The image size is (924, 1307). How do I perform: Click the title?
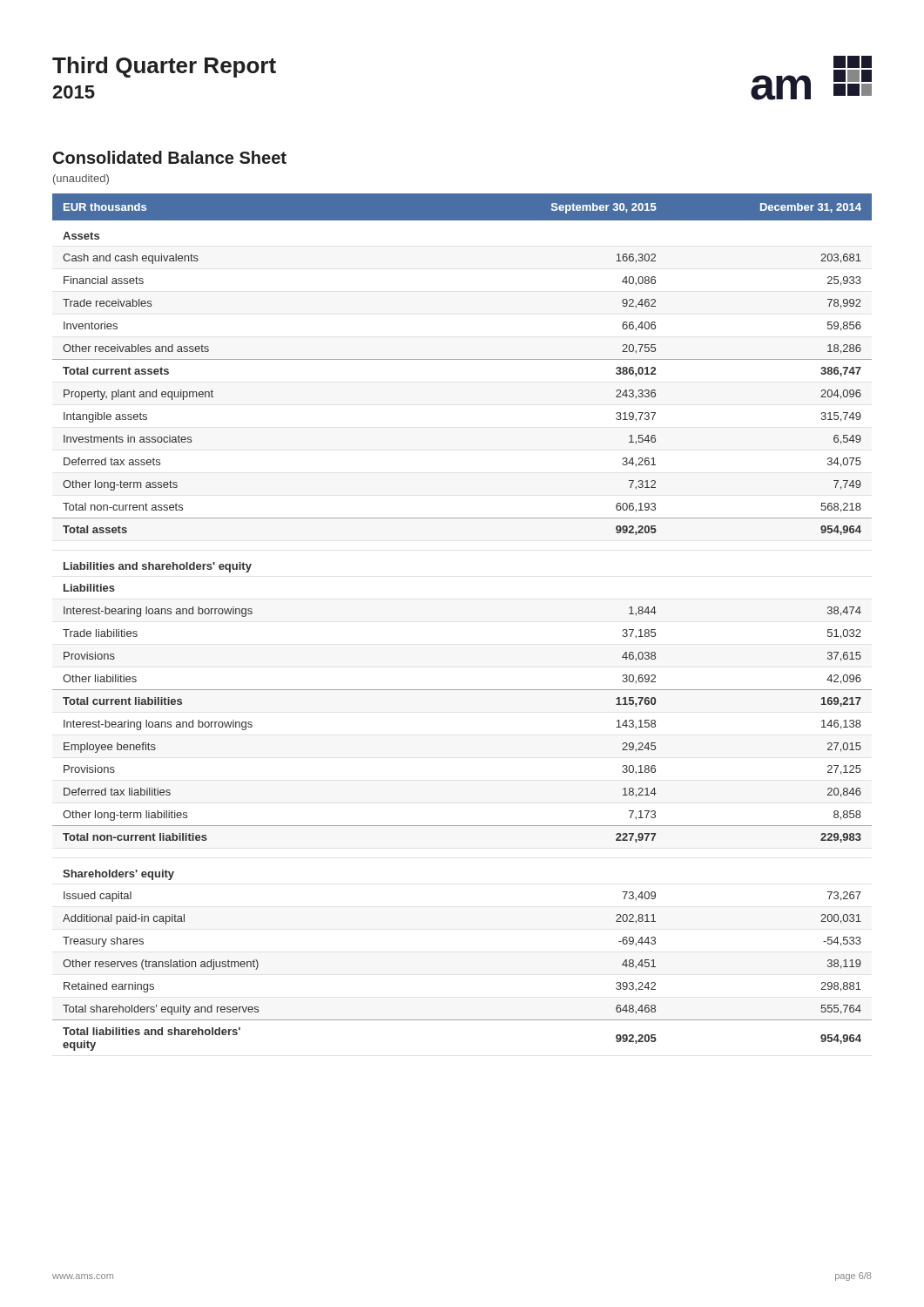(164, 78)
